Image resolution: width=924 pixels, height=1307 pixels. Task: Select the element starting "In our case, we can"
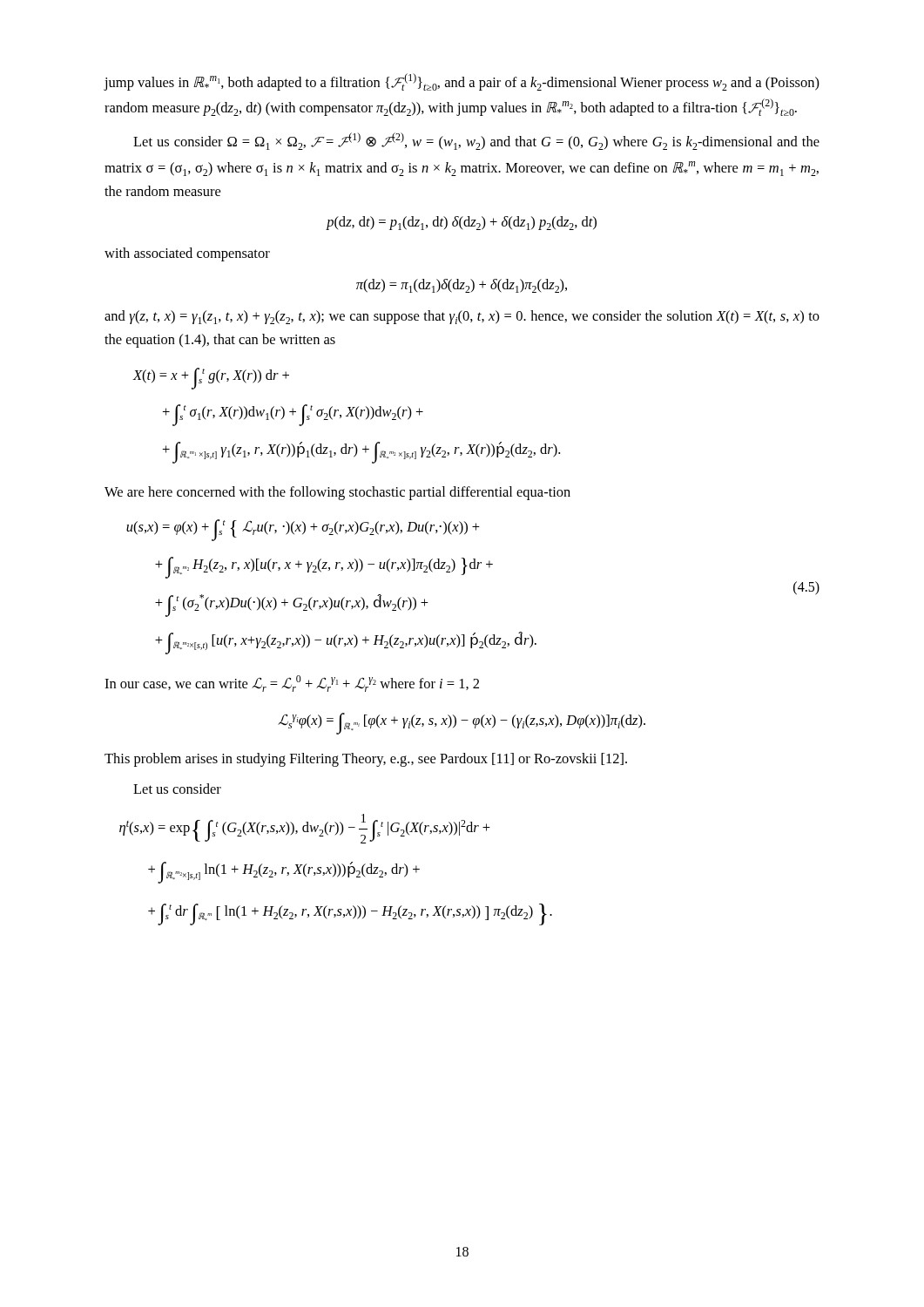click(x=462, y=684)
